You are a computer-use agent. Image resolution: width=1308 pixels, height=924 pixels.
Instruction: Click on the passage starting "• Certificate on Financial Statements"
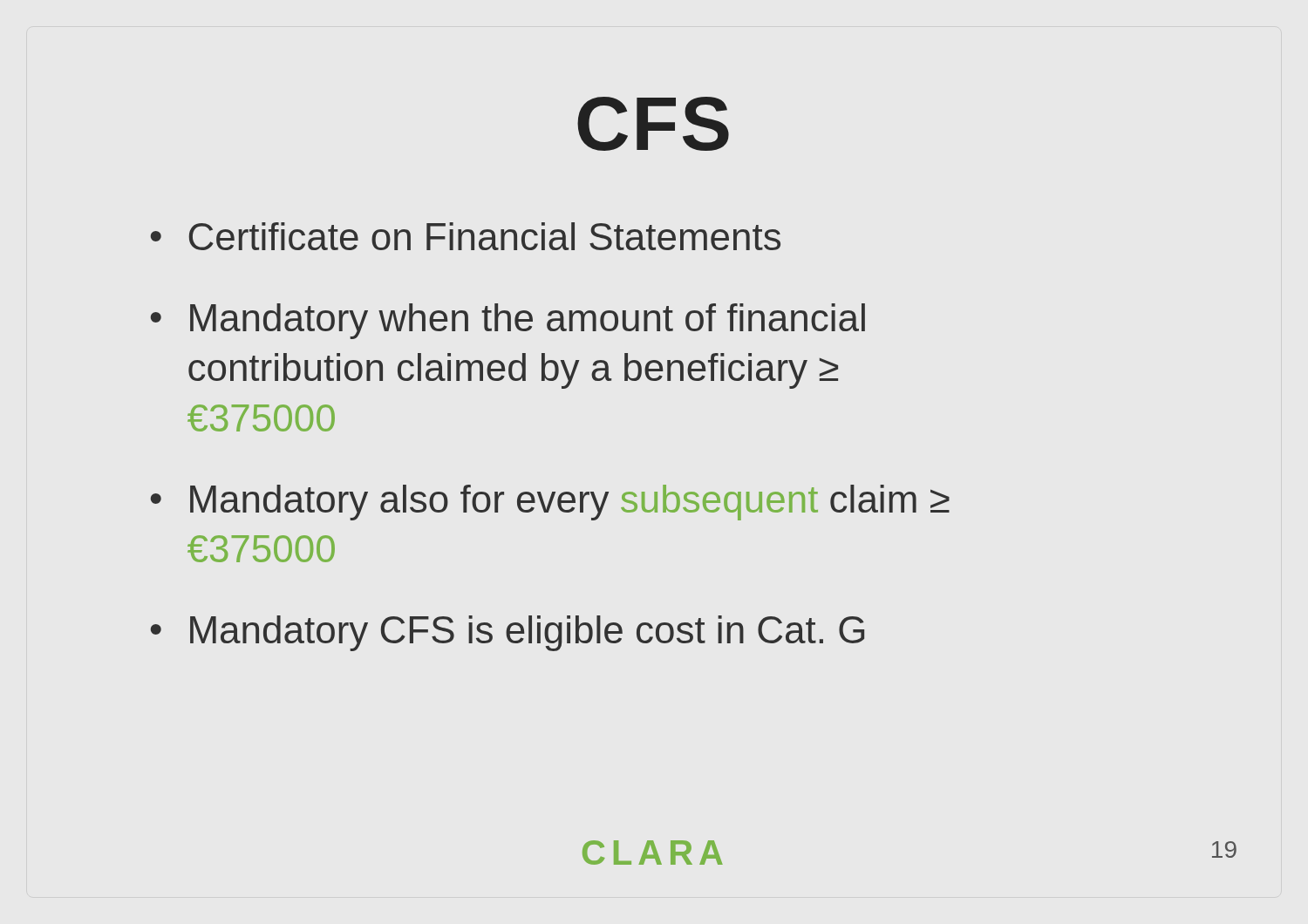point(466,237)
